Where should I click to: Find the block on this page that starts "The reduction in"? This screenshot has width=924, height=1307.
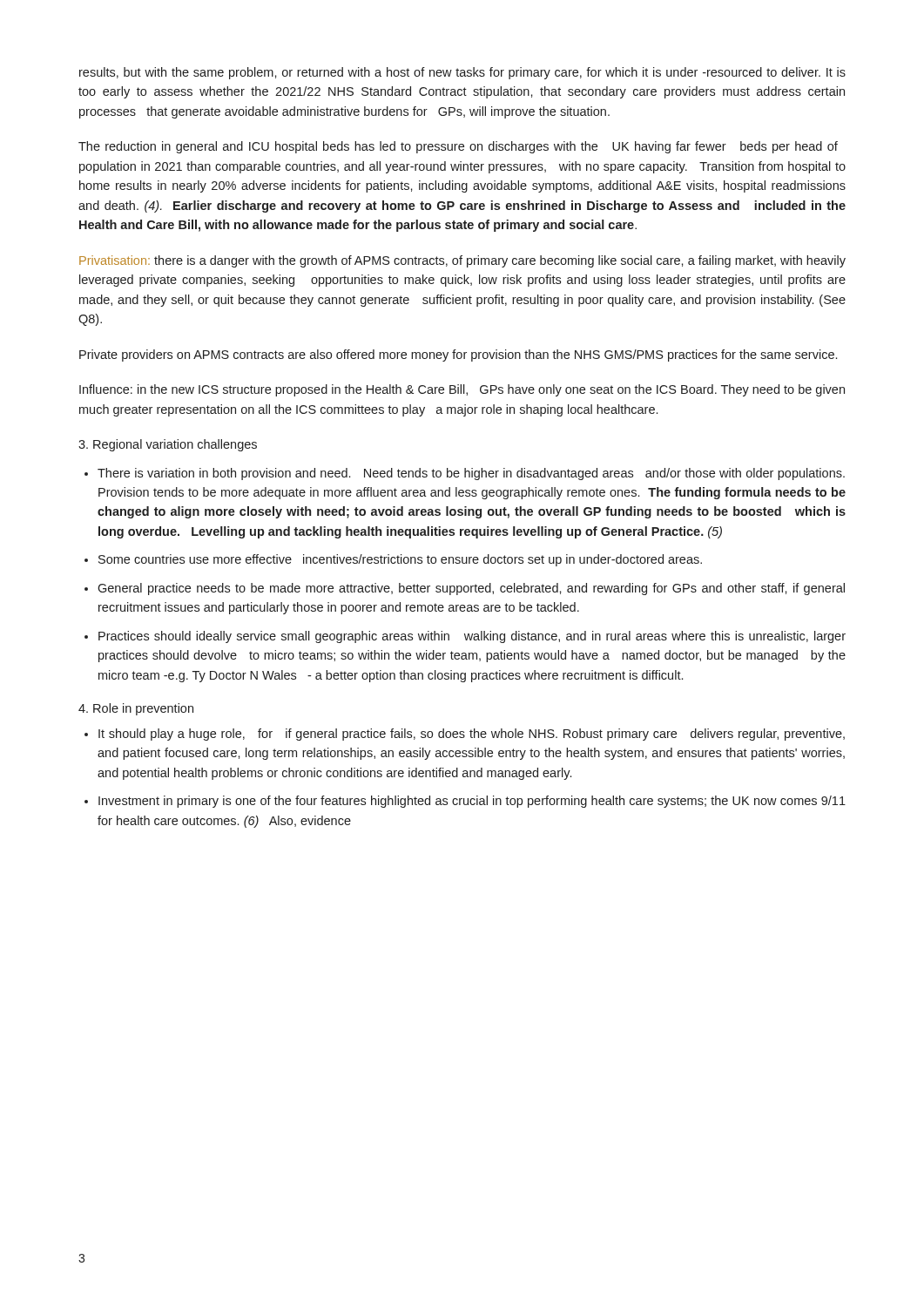pos(462,186)
